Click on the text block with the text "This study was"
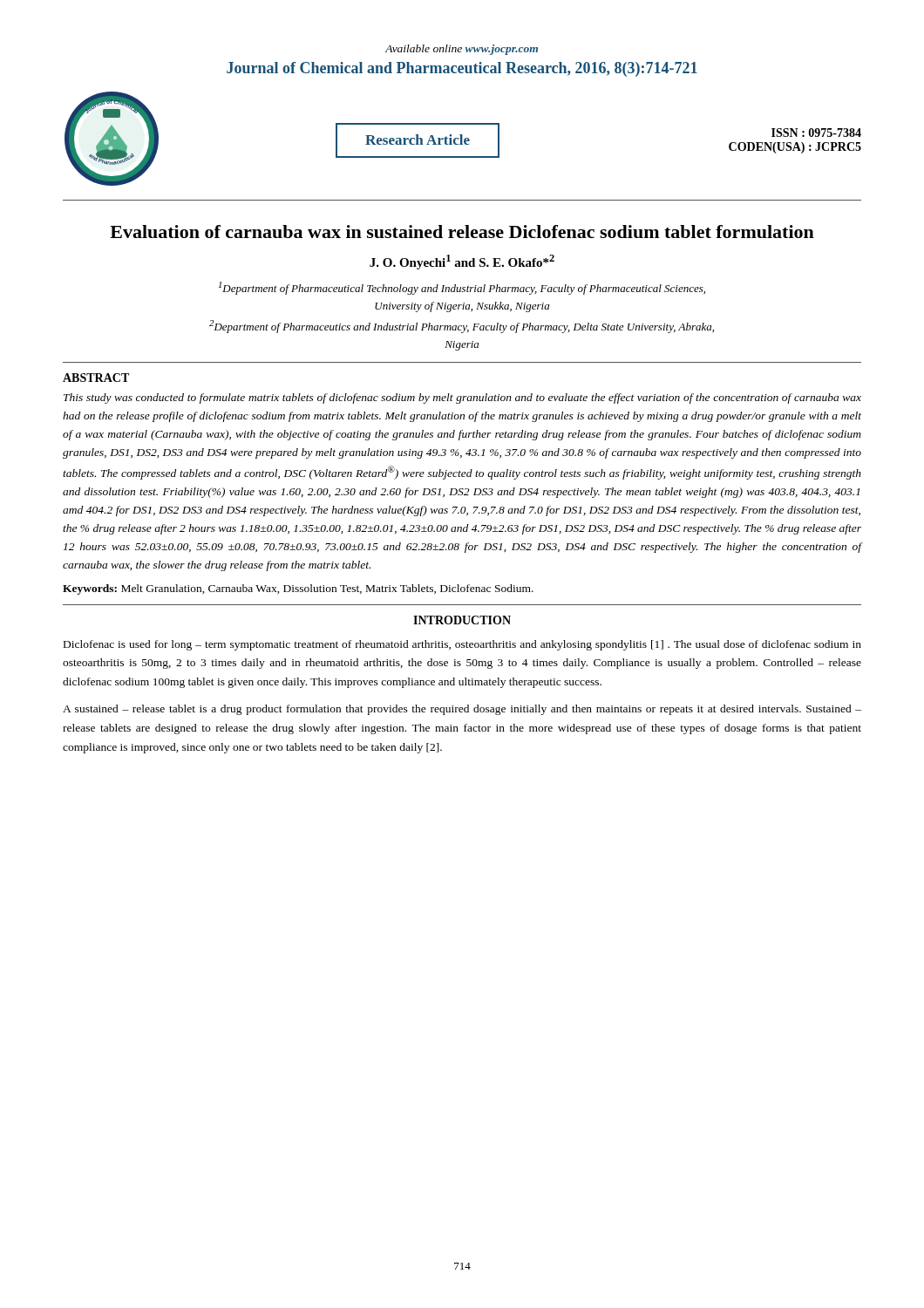Viewport: 924px width, 1308px height. pyautogui.click(x=462, y=481)
